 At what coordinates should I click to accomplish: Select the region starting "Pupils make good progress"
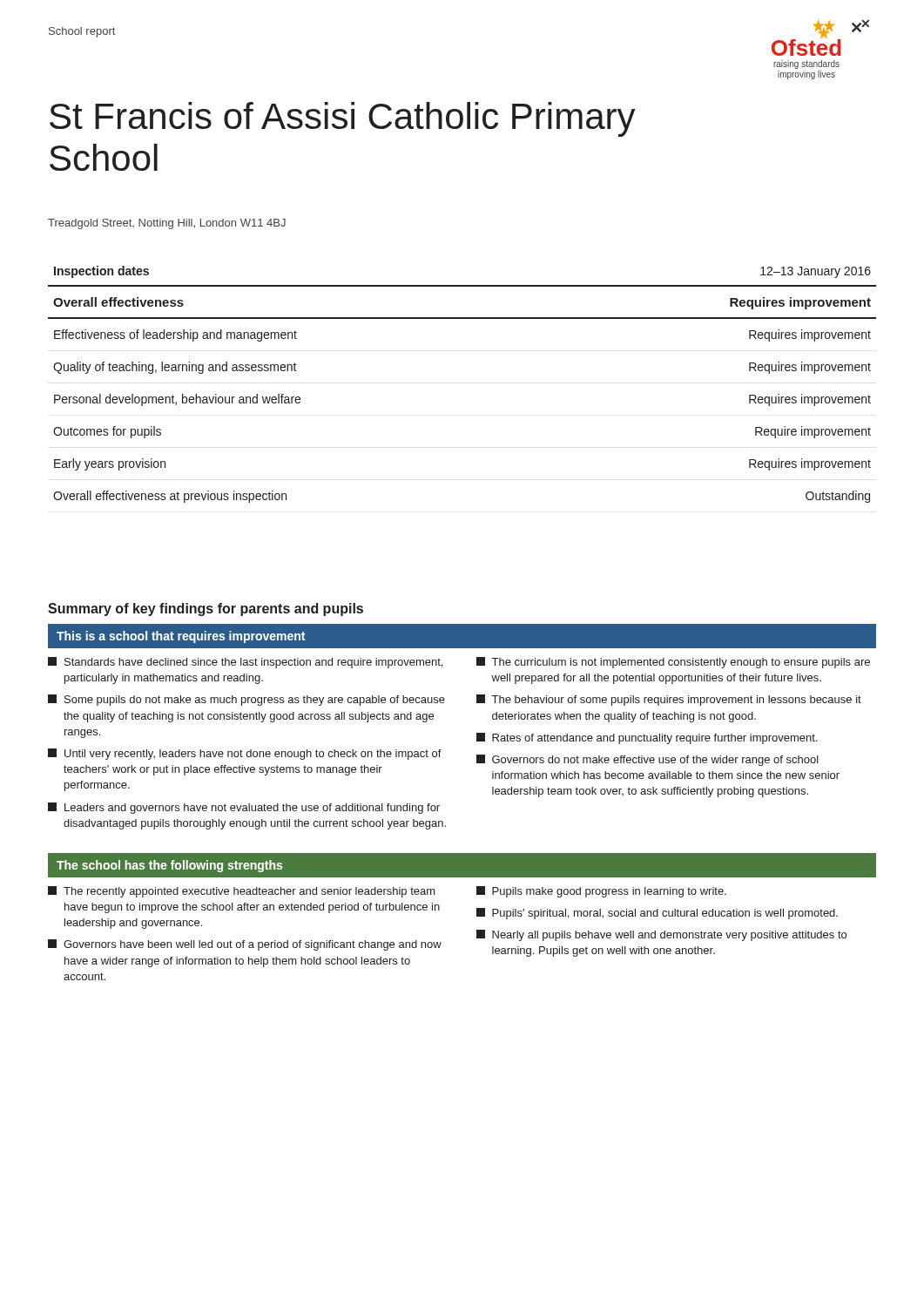click(601, 891)
